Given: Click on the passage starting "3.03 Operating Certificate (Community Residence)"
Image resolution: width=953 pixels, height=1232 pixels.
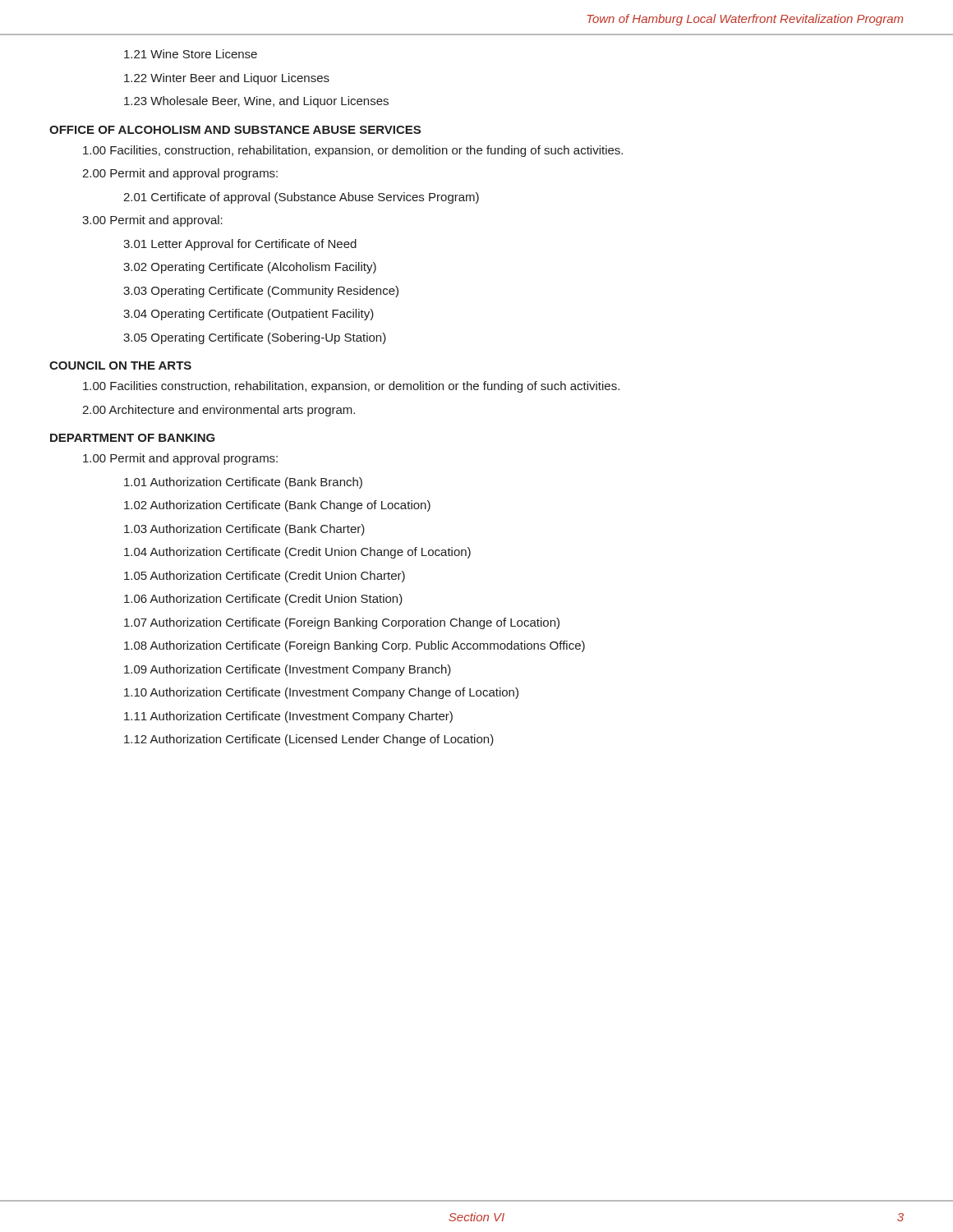Looking at the screenshot, I should tap(261, 290).
